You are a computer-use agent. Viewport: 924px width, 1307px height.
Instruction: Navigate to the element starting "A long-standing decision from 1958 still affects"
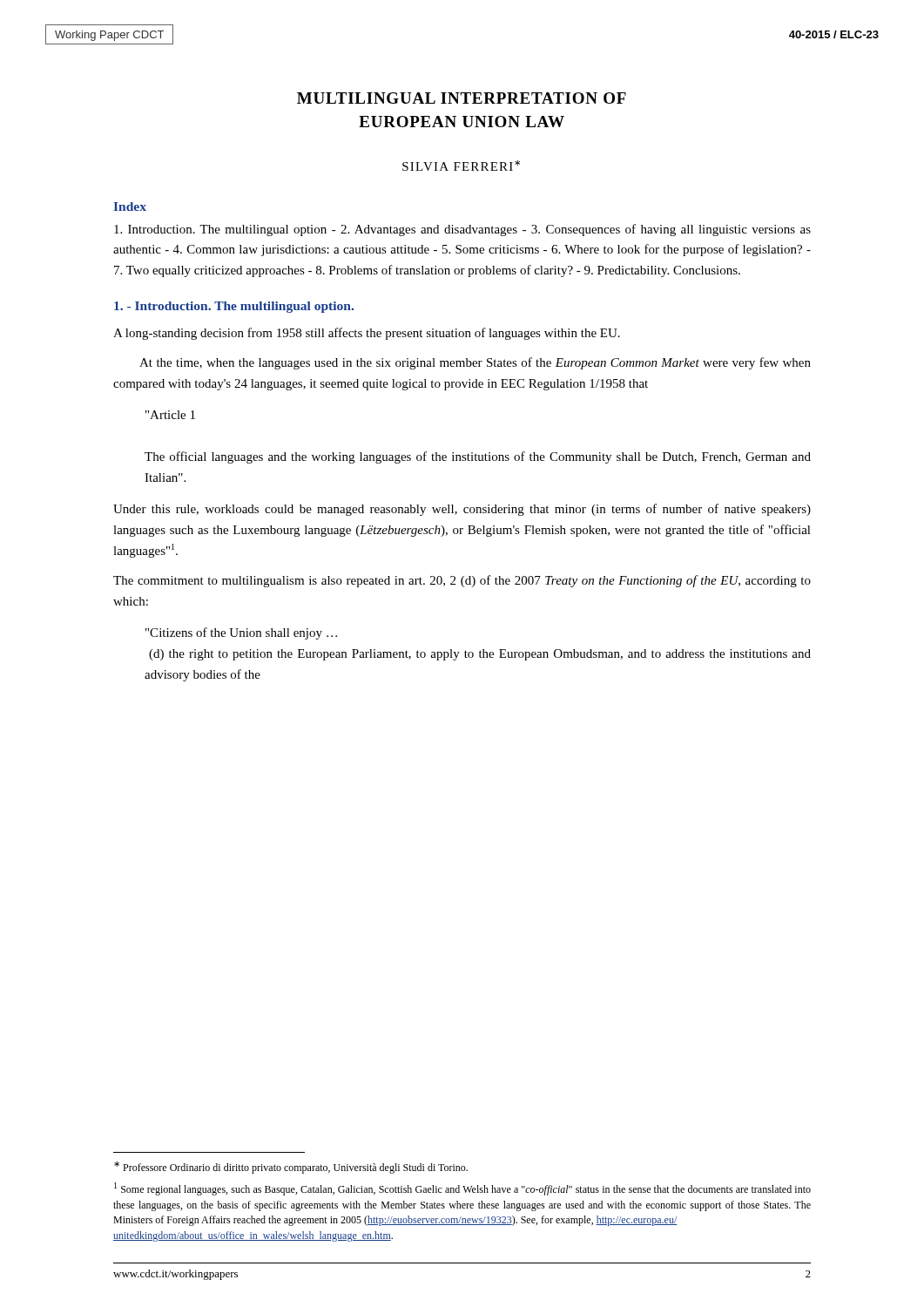tap(462, 358)
